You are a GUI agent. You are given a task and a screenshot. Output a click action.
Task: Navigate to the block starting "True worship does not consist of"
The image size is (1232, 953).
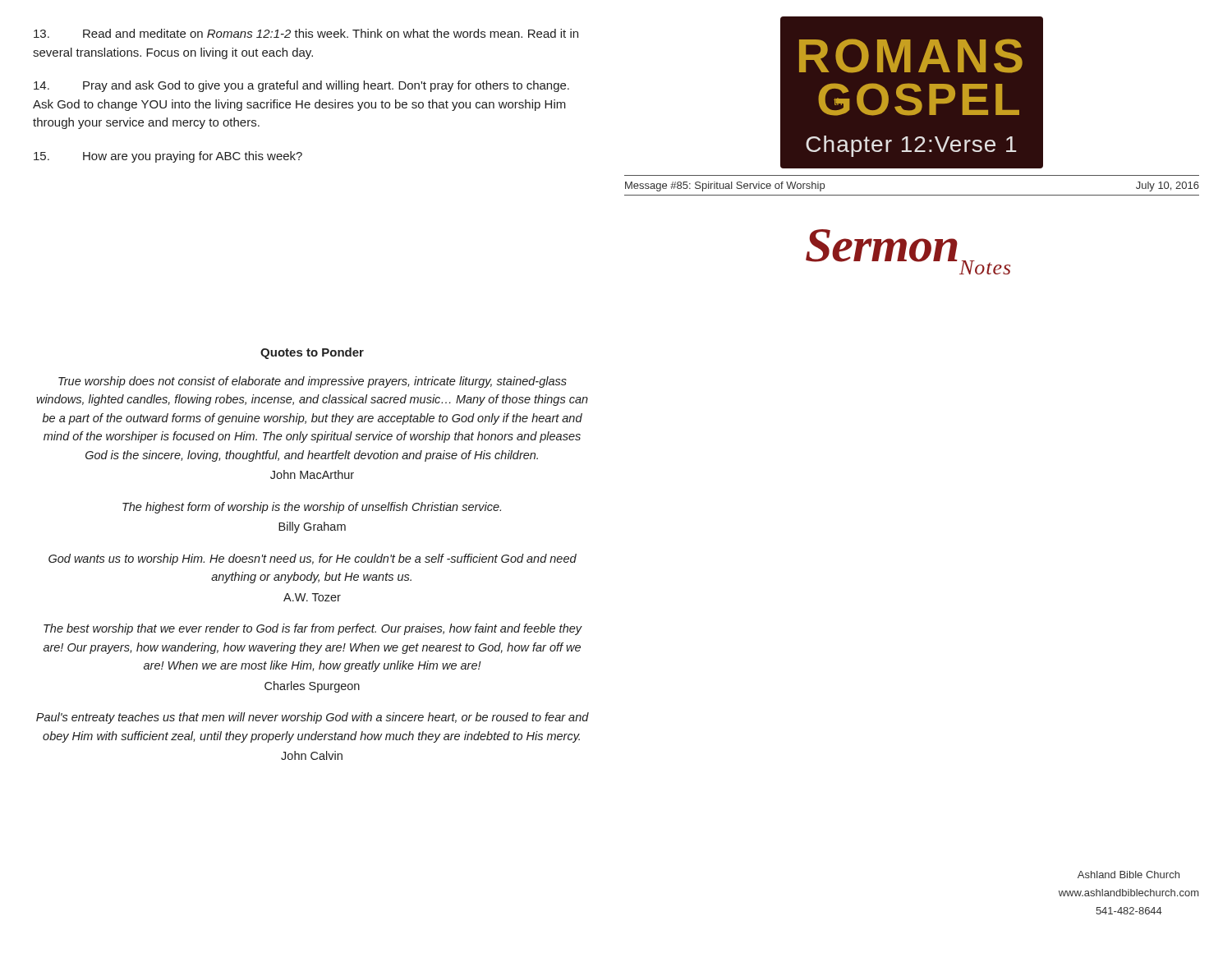(x=312, y=430)
